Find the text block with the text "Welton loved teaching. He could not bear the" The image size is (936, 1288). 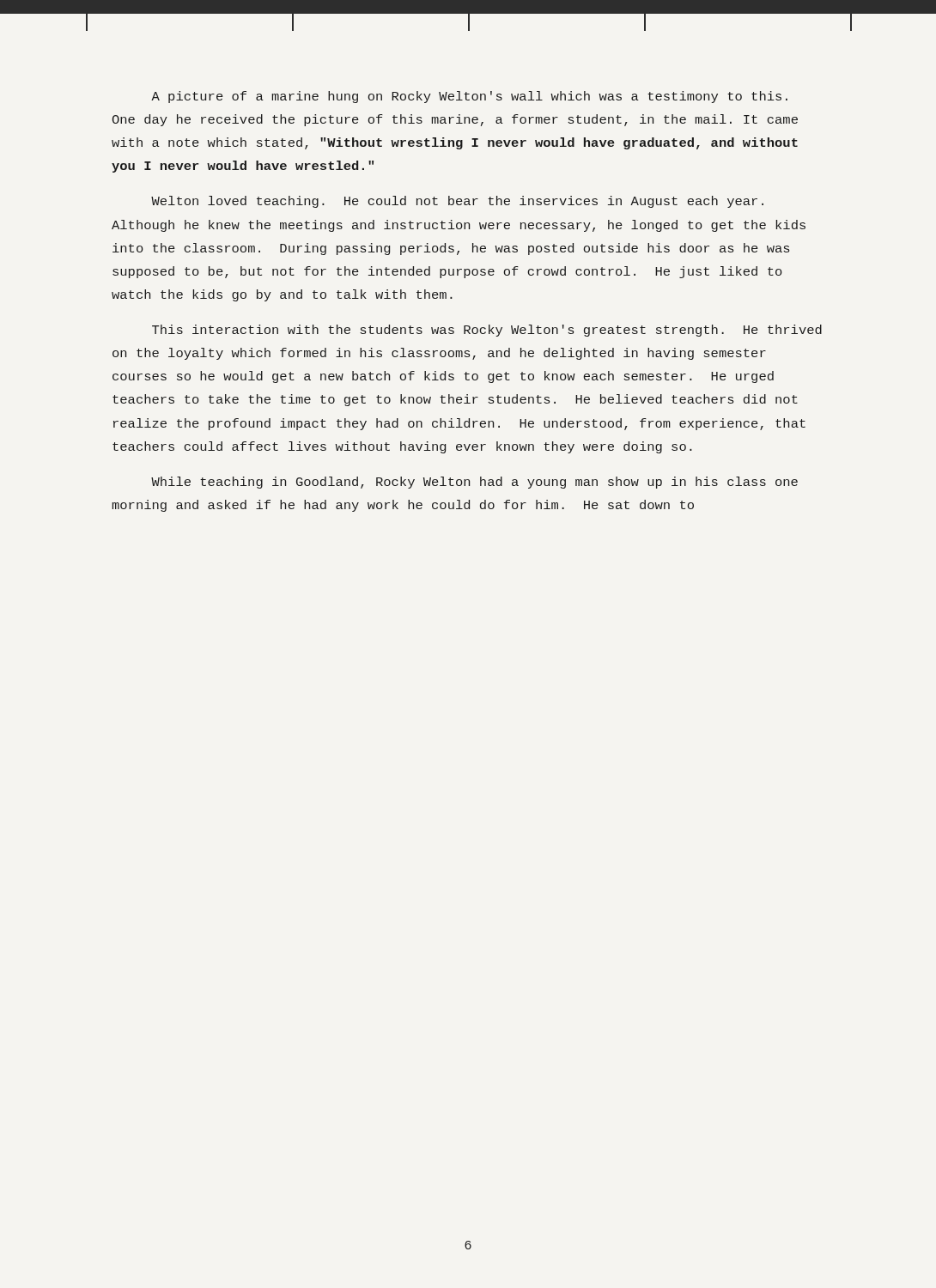[x=468, y=249]
